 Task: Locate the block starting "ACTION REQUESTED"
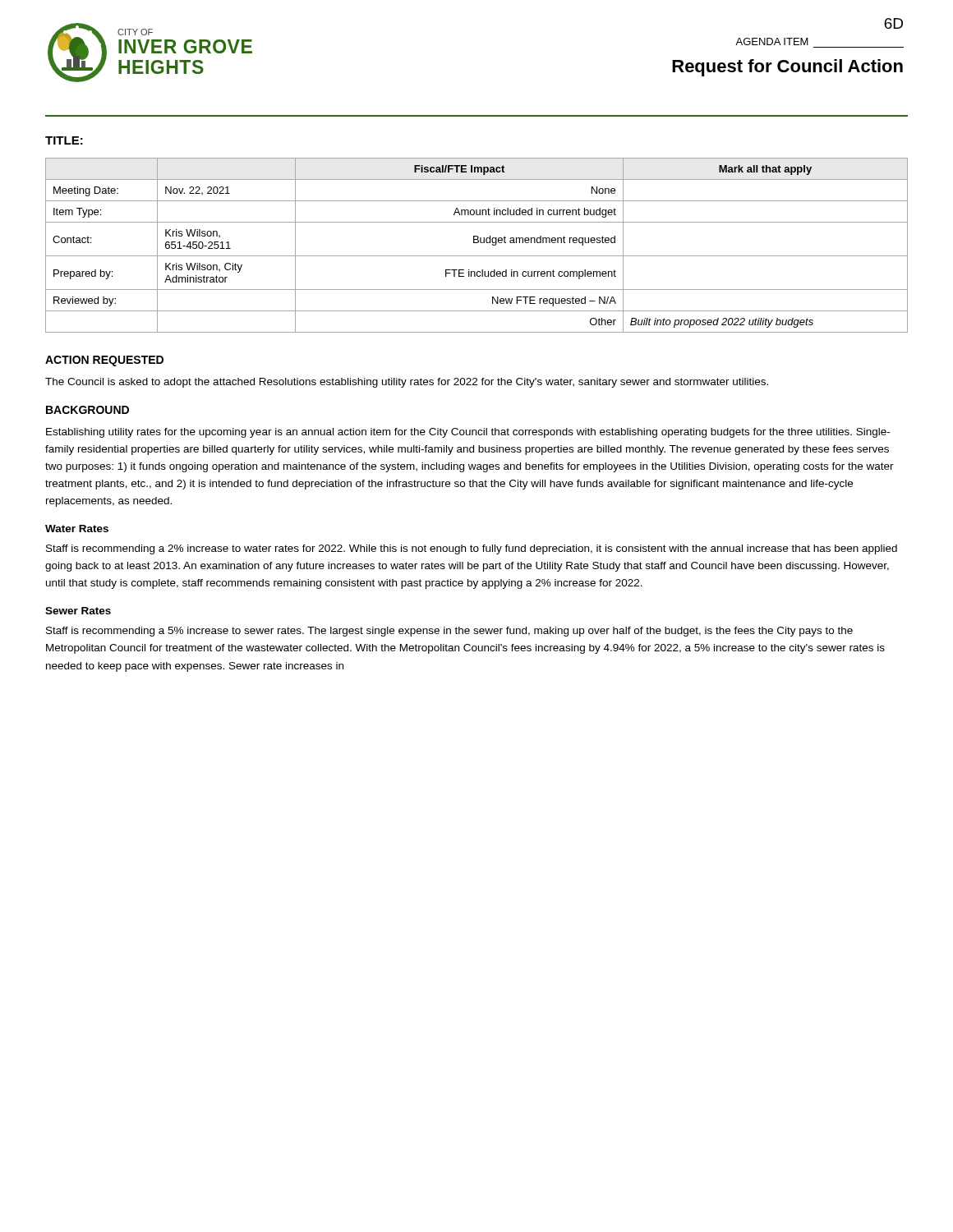[105, 360]
